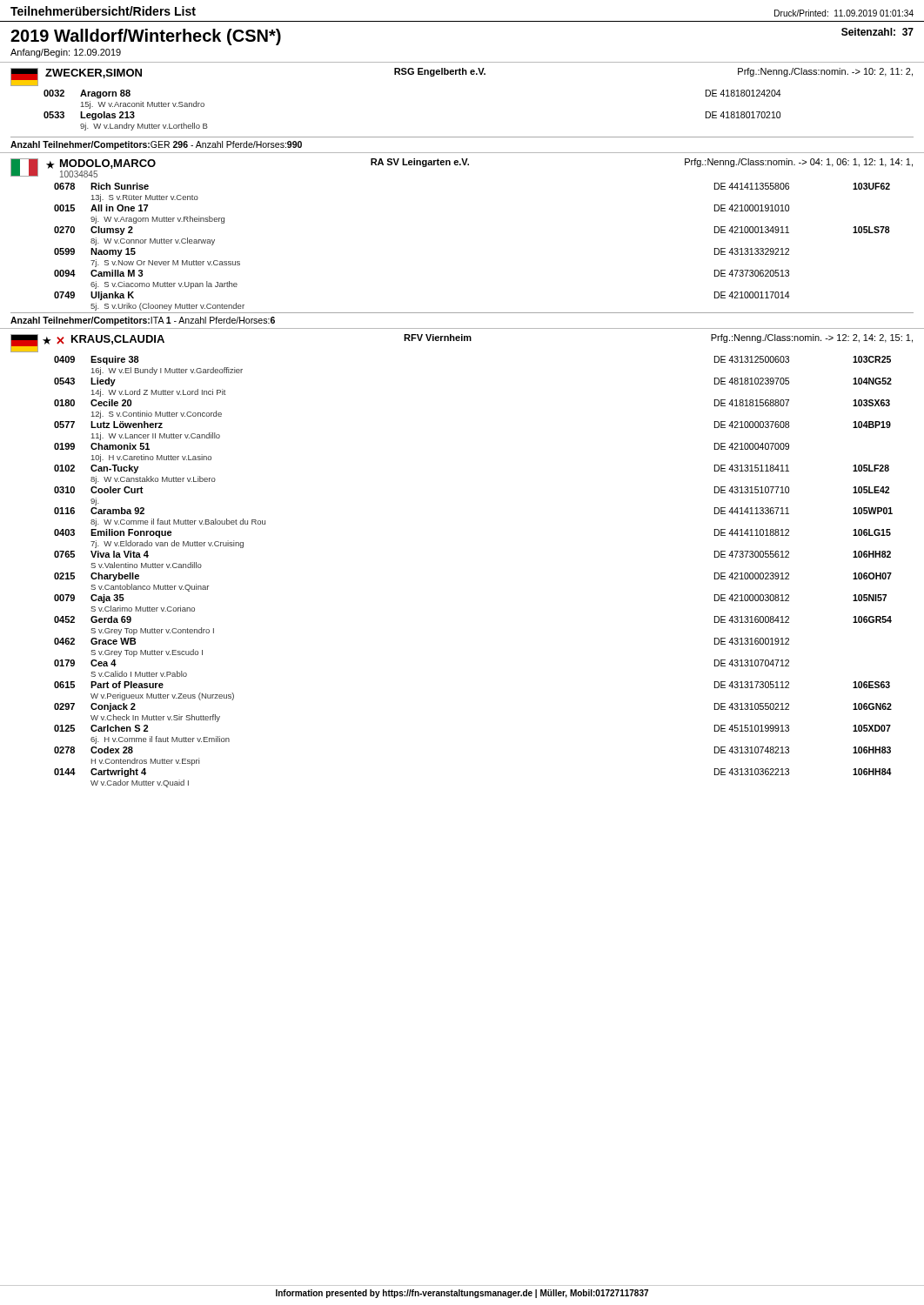Navigate to the passage starting "Anzahl Teilnehmer/Competitors:ITA 1 - Anzahl Pferde/Horses:6"
Viewport: 924px width, 1305px height.
pyautogui.click(x=143, y=320)
